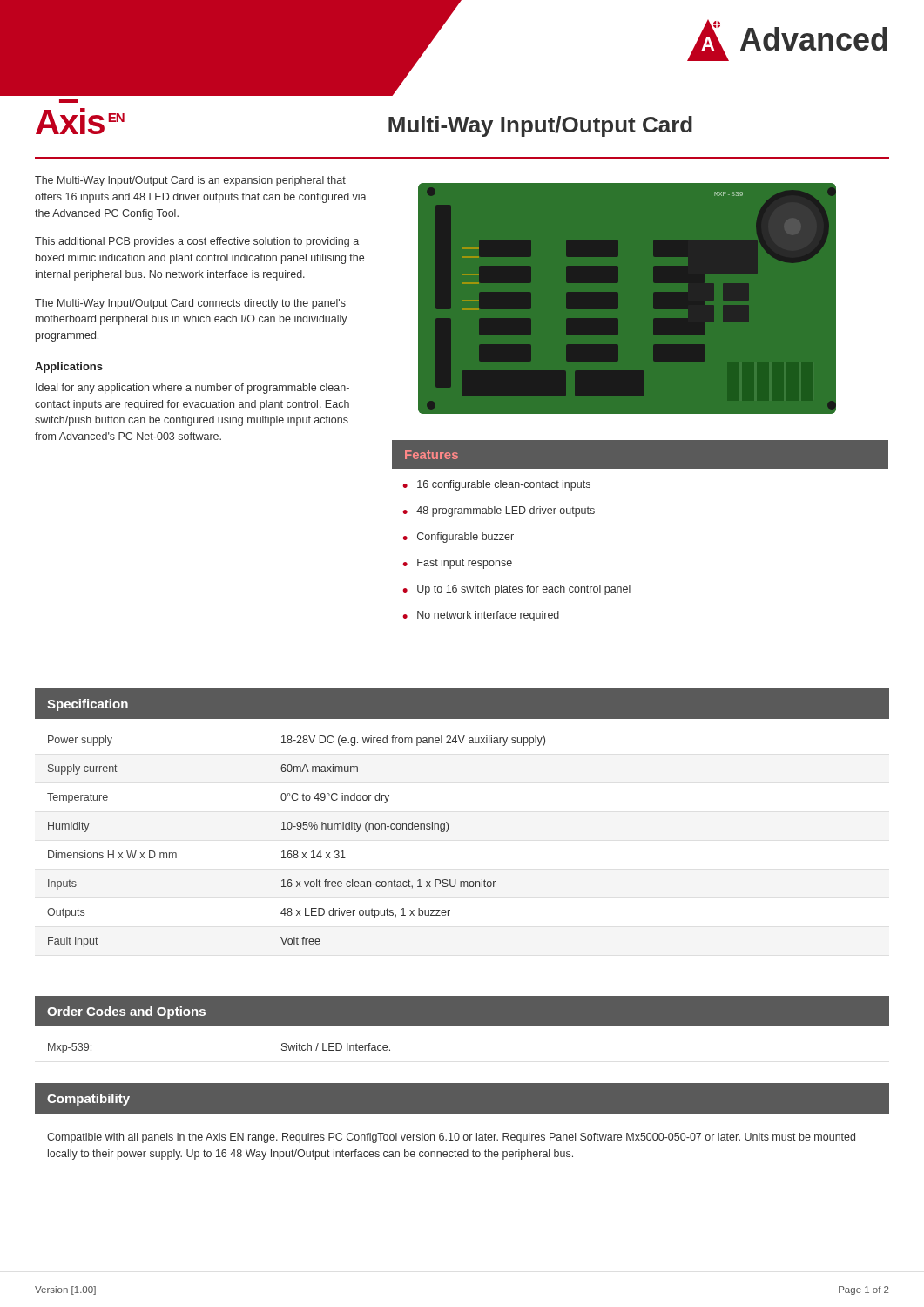Screen dimensions: 1307x924
Task: Select the block starting "Axis EN"
Action: tap(79, 122)
